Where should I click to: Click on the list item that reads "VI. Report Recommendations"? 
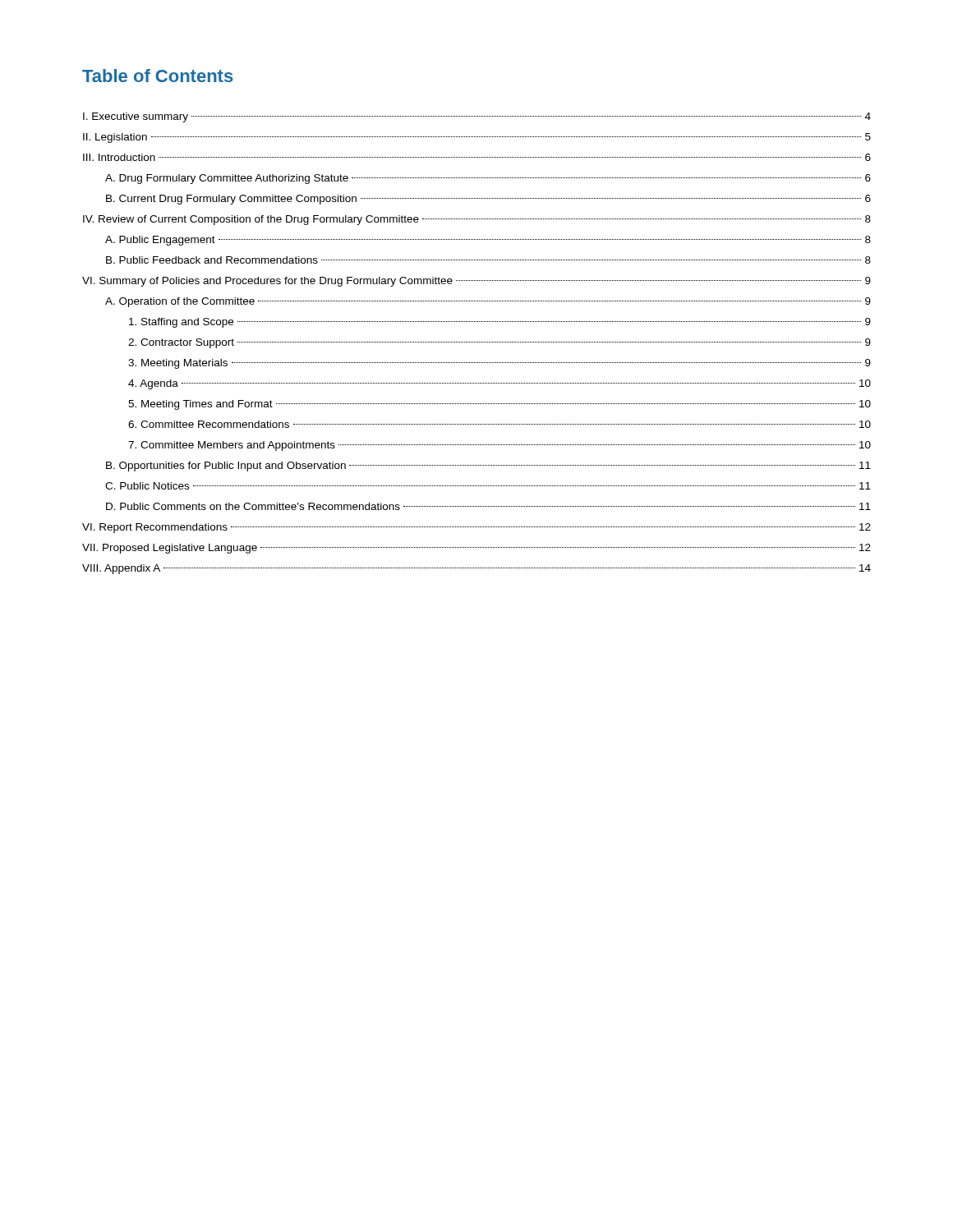point(476,527)
